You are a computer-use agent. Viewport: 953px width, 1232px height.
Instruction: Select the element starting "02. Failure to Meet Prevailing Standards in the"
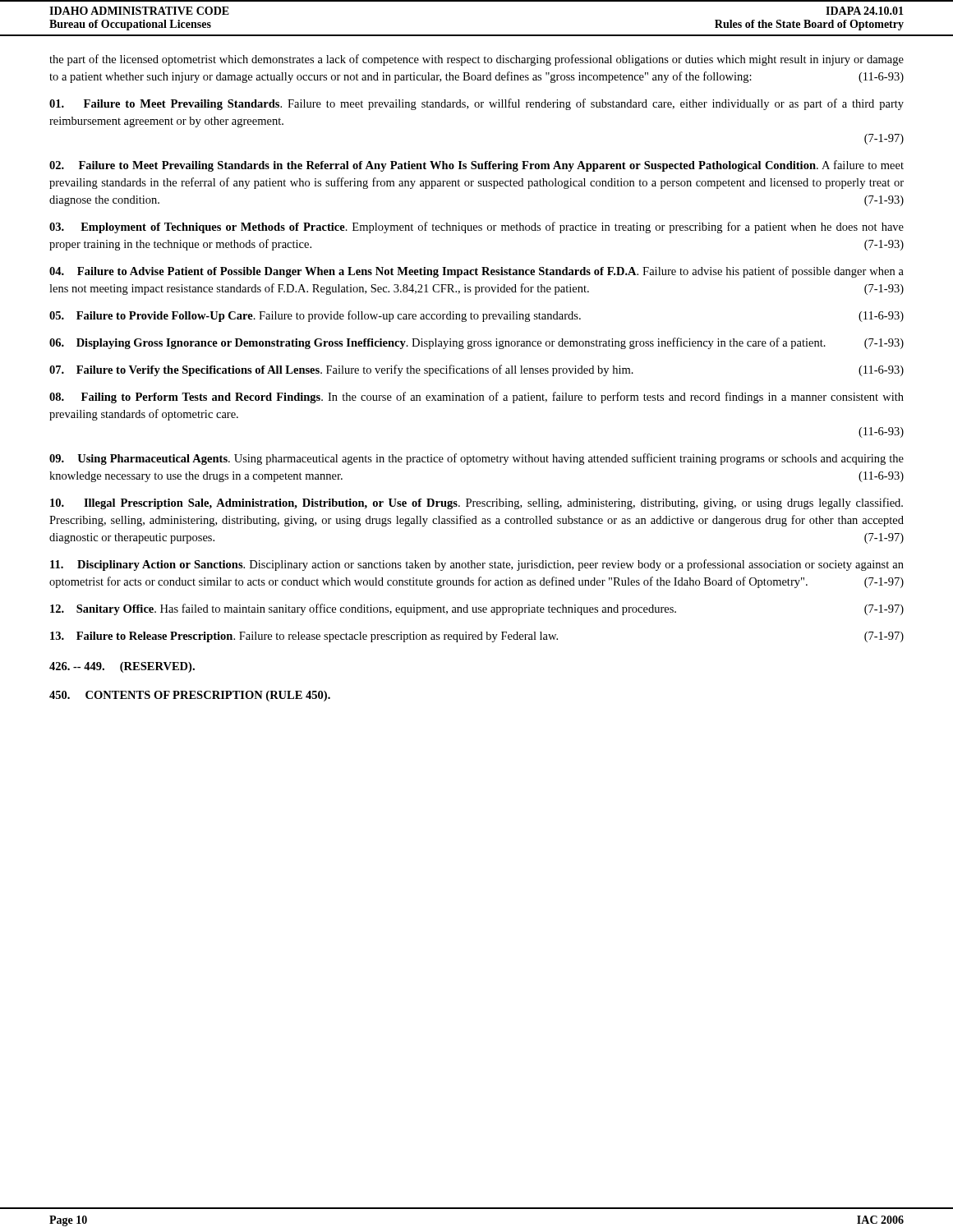pyautogui.click(x=476, y=184)
